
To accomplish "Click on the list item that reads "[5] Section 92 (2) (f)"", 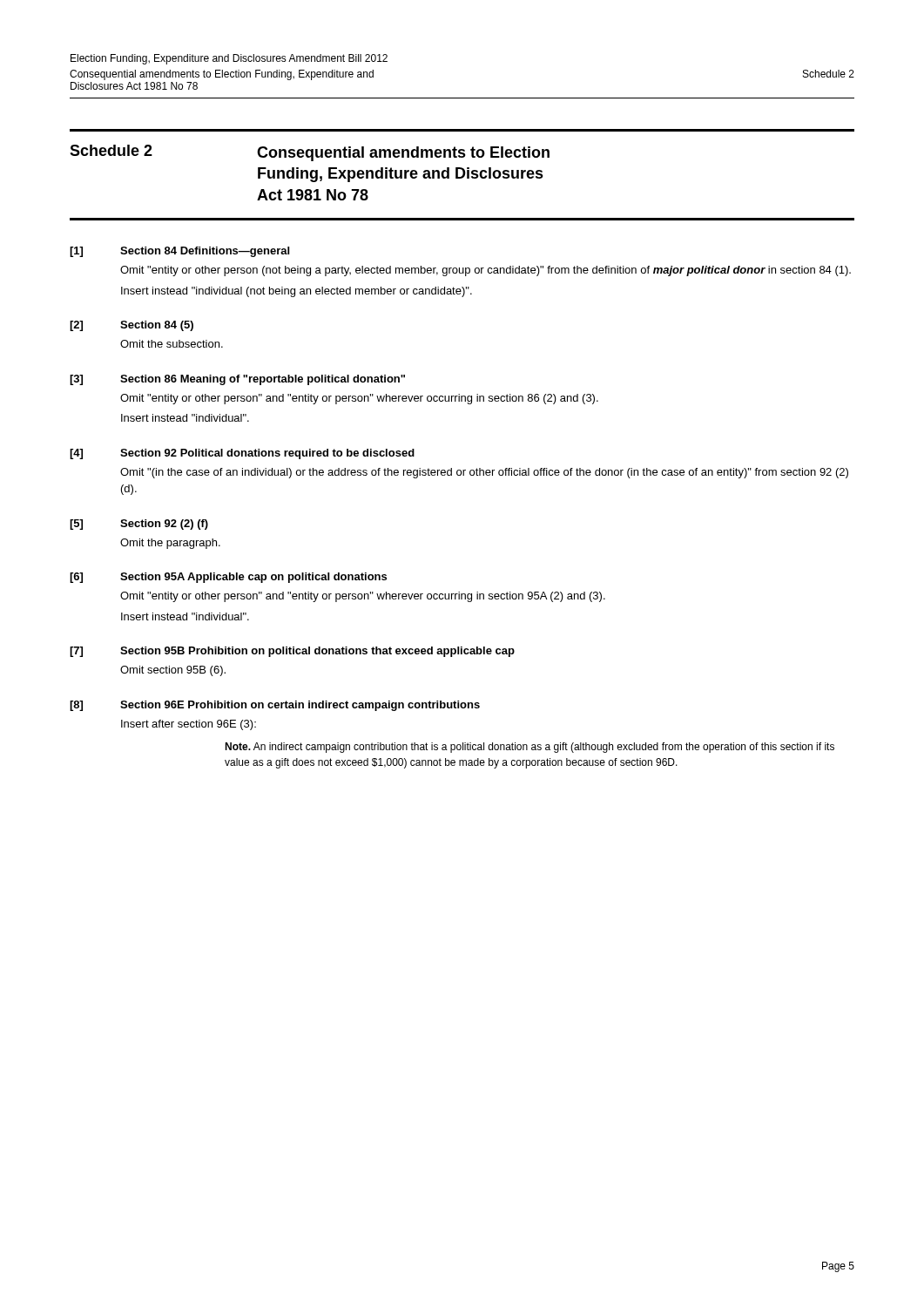I will [139, 525].
